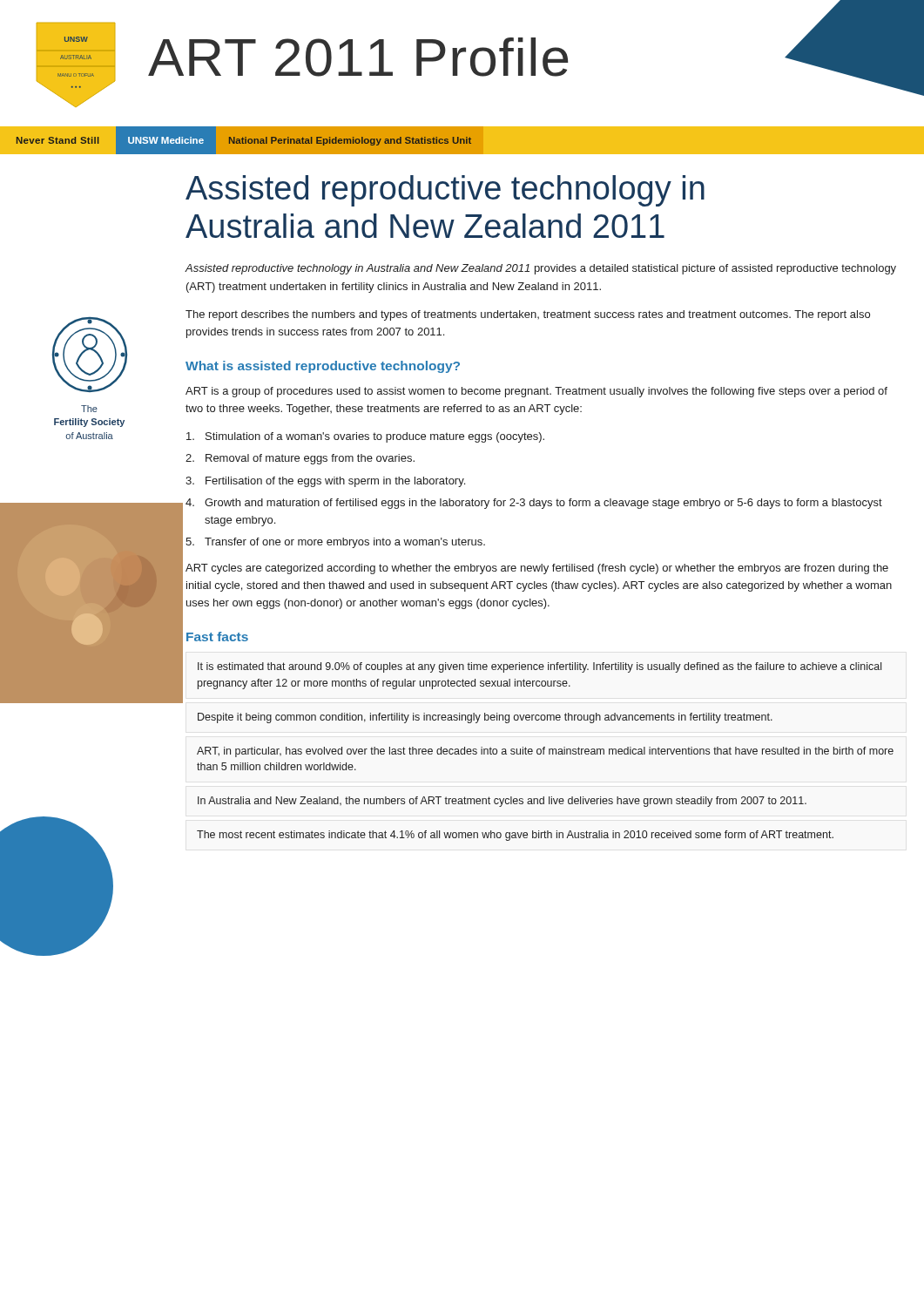Find the text block starting "Fast facts"
924x1307 pixels.
(x=217, y=637)
